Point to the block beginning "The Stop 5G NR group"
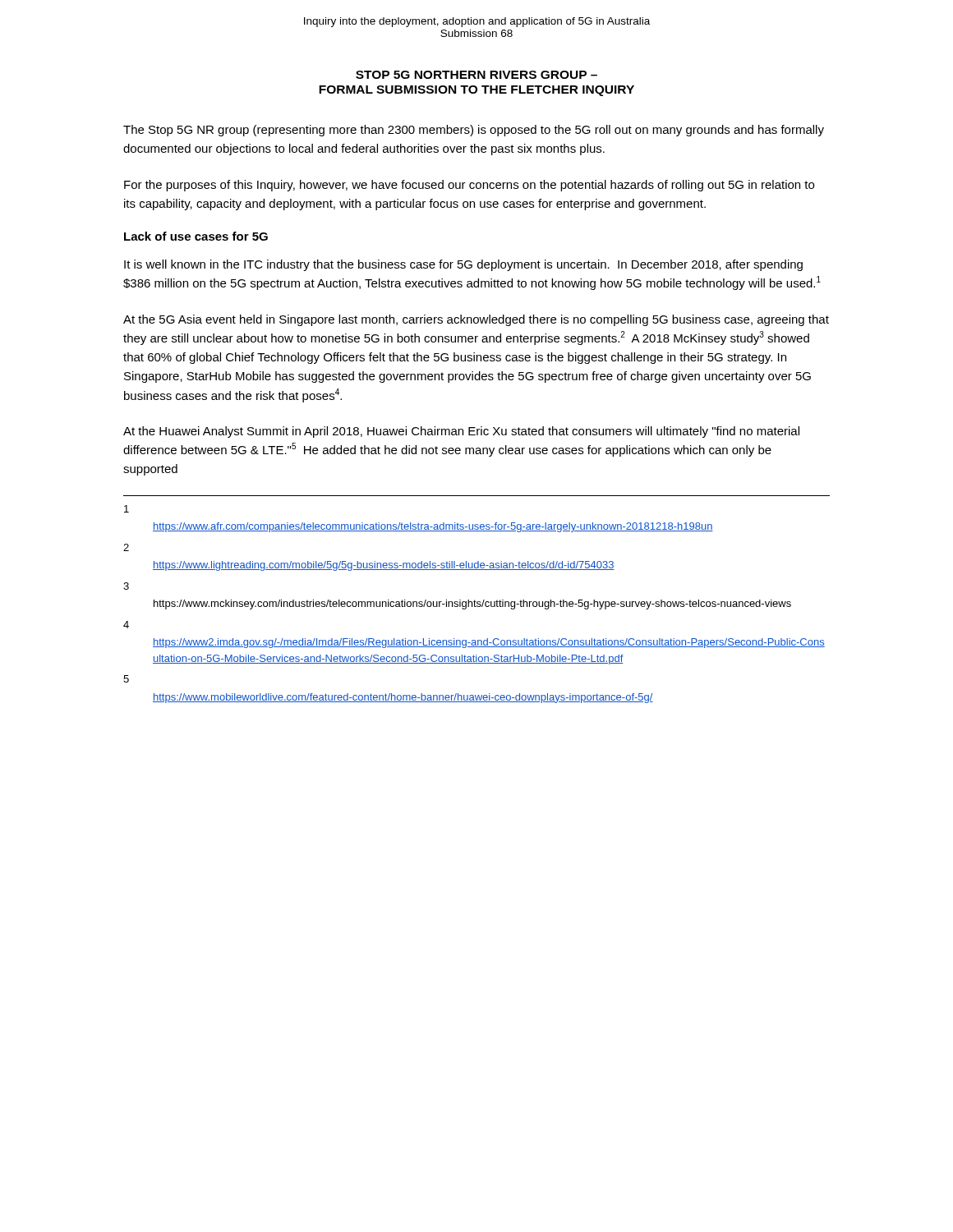The height and width of the screenshot is (1232, 953). [x=474, y=139]
